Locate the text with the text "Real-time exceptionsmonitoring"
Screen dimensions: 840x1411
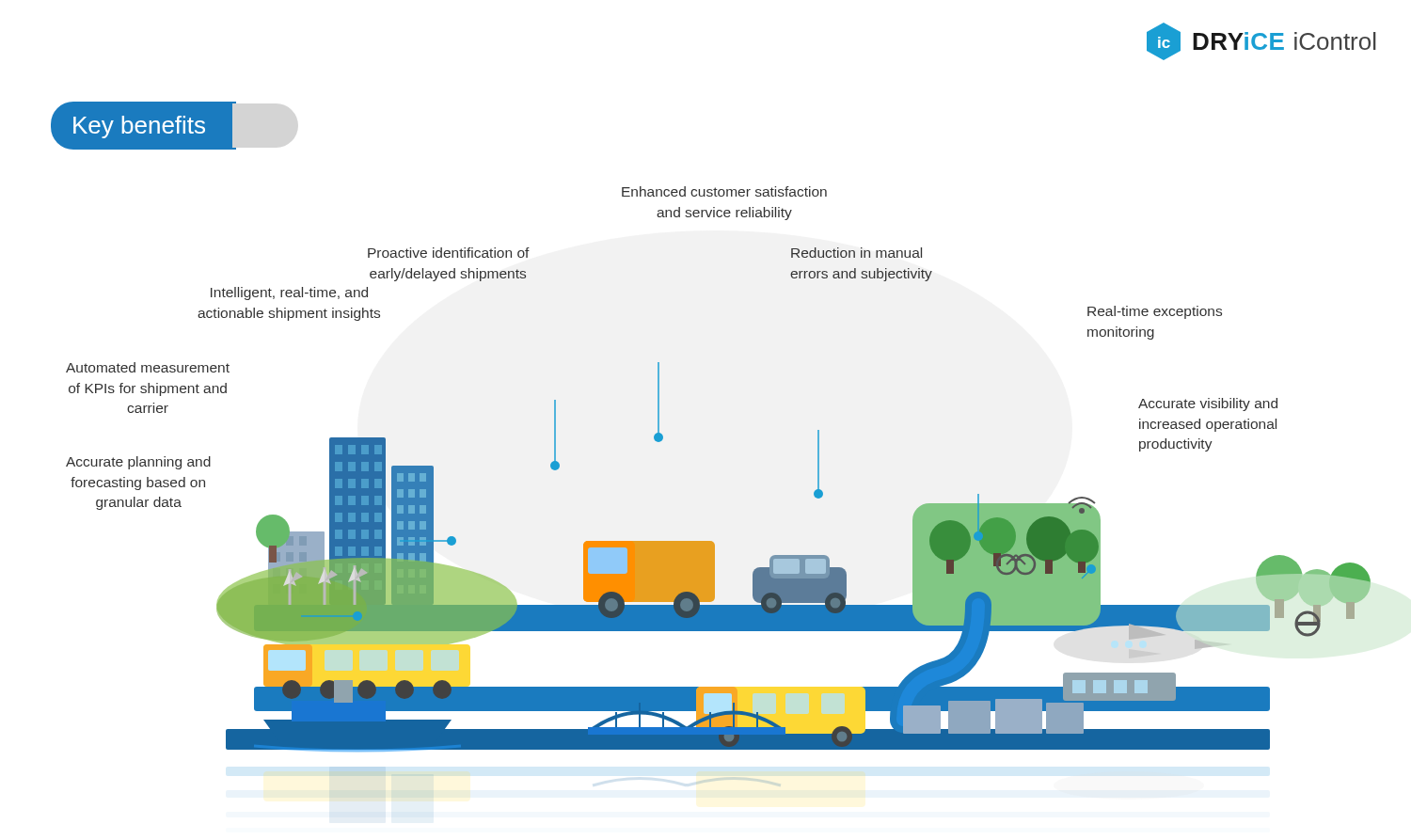point(1155,321)
